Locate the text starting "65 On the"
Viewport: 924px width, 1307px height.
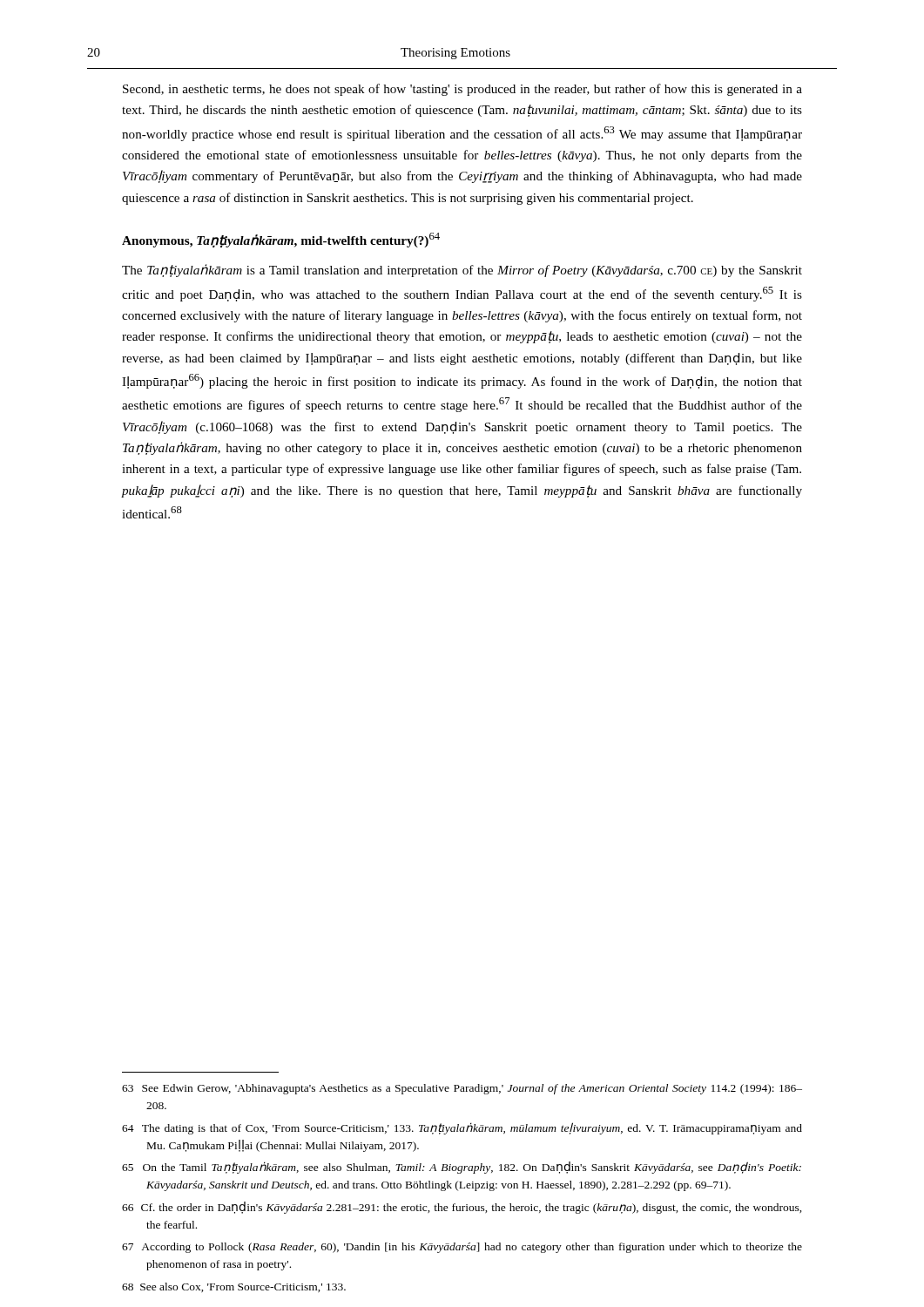[x=462, y=1176]
